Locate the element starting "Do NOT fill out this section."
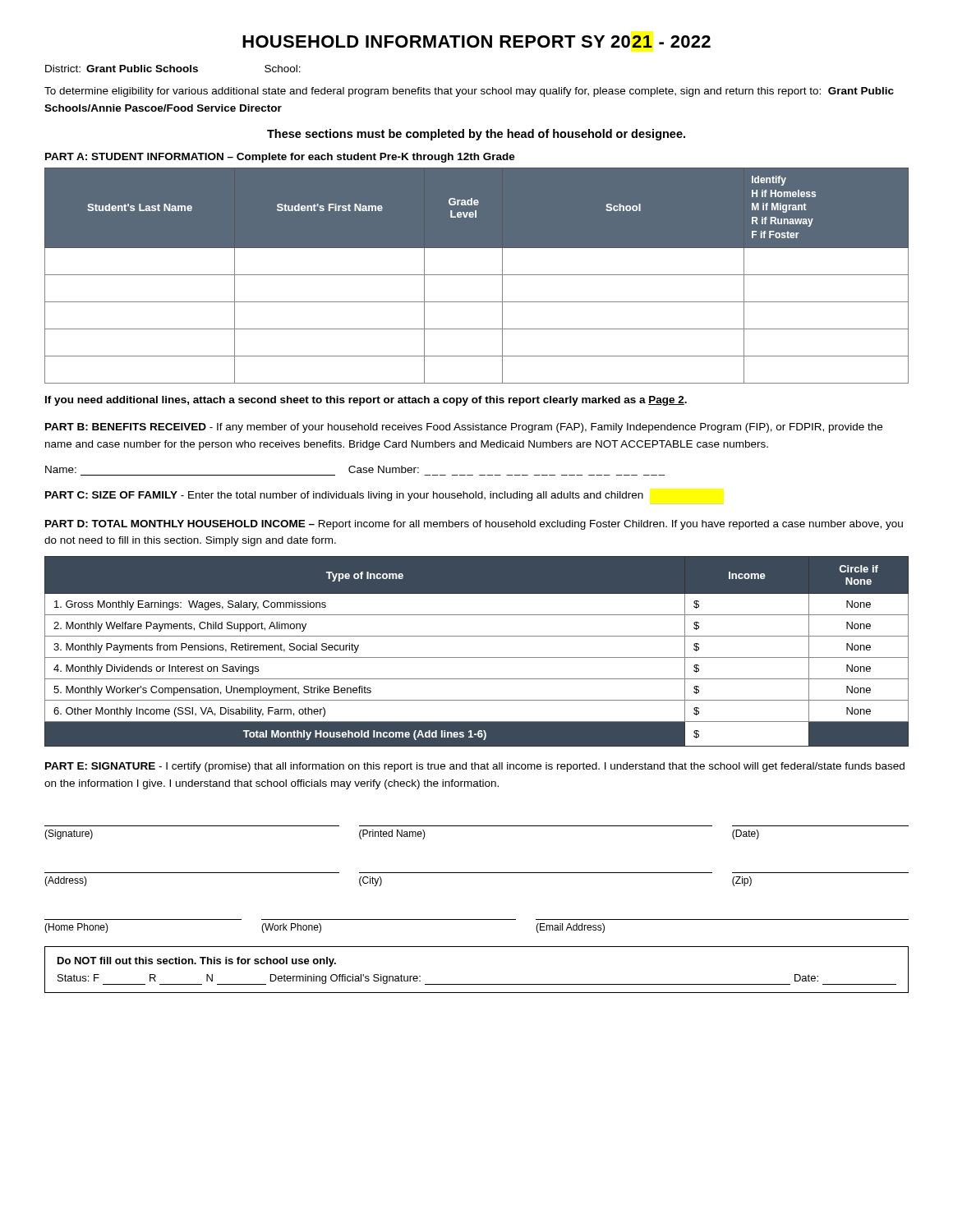The width and height of the screenshot is (953, 1232). pyautogui.click(x=197, y=962)
